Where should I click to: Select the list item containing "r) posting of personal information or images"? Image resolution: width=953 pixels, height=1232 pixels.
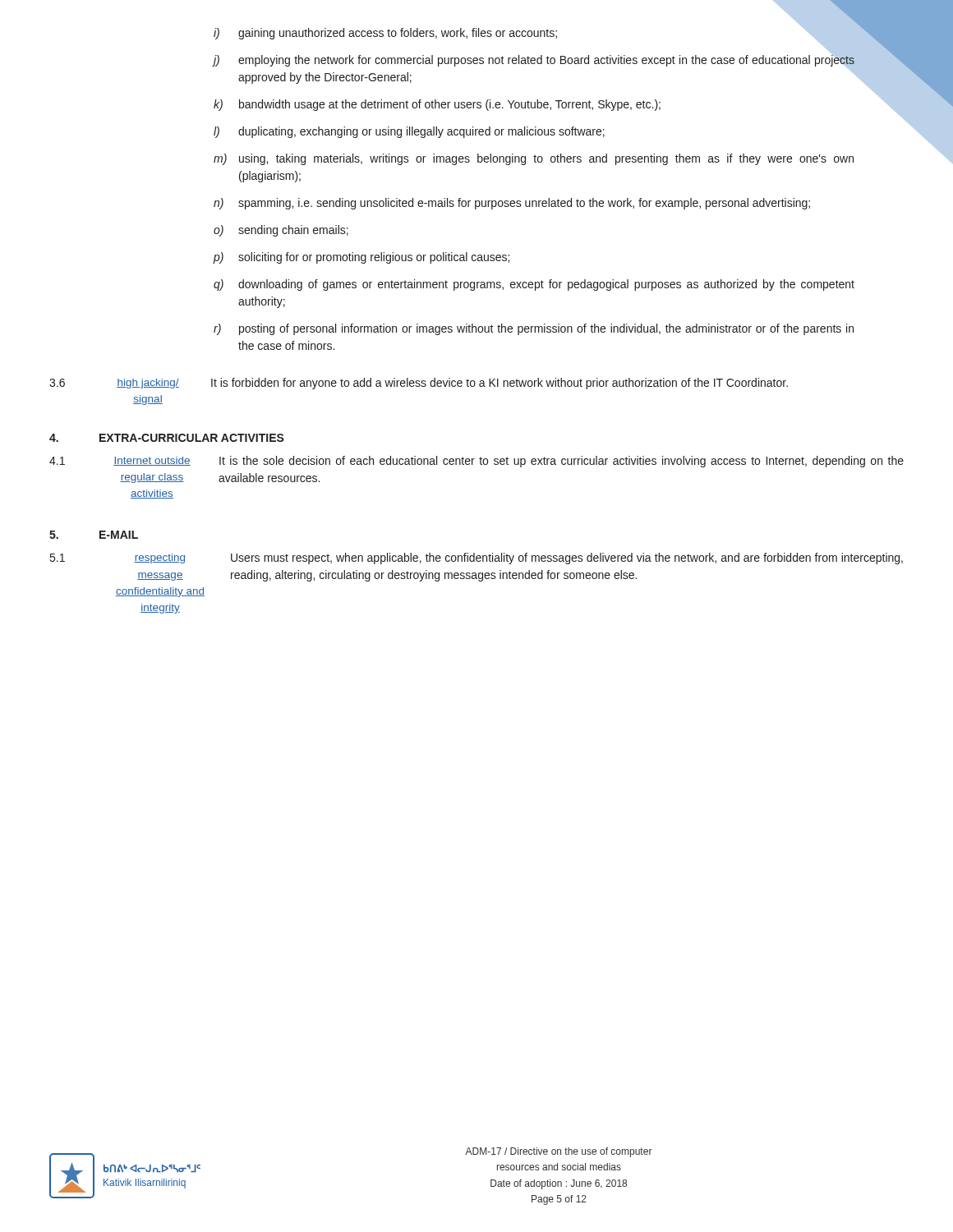coord(534,338)
